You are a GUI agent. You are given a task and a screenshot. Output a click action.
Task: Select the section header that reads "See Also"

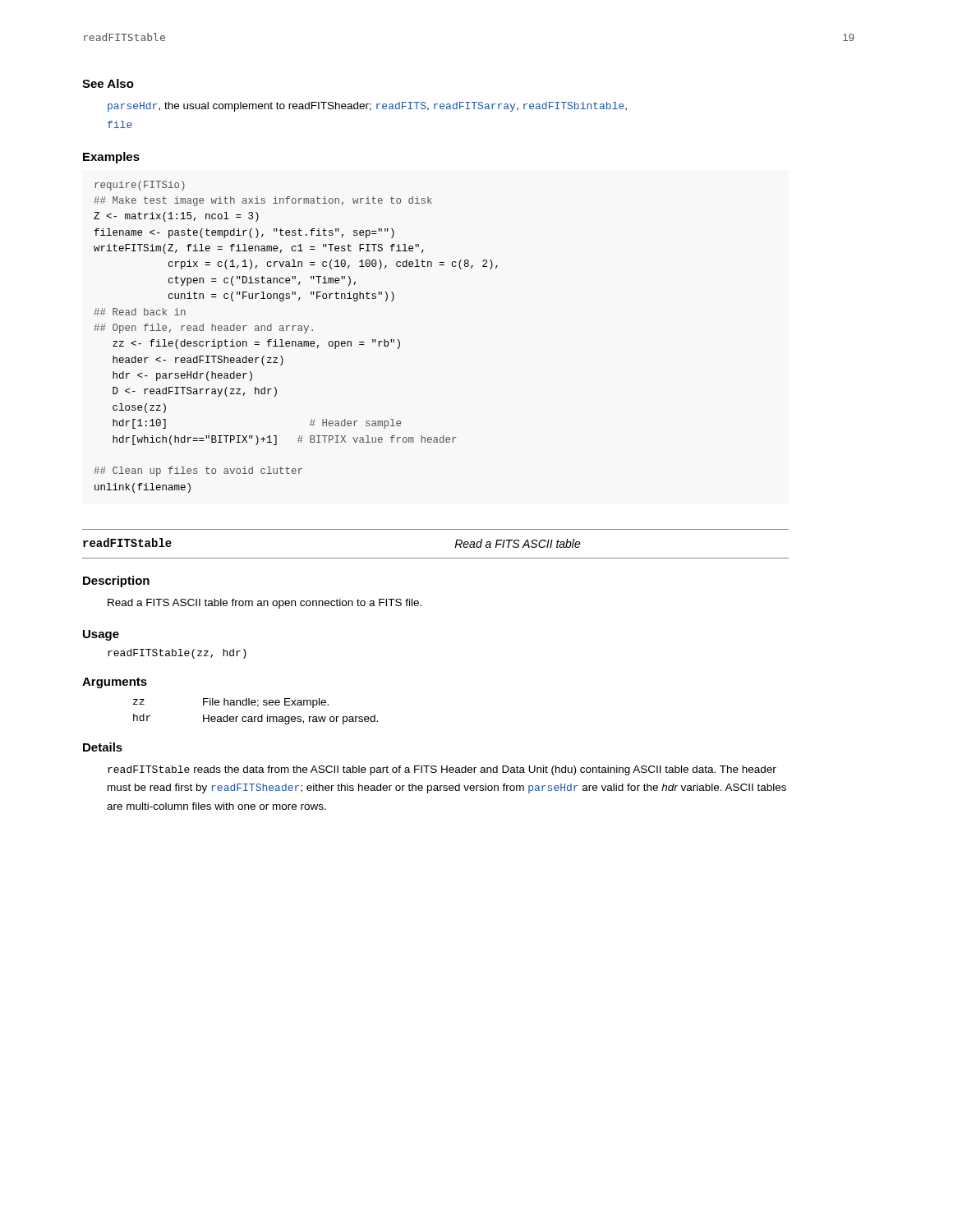(x=108, y=83)
